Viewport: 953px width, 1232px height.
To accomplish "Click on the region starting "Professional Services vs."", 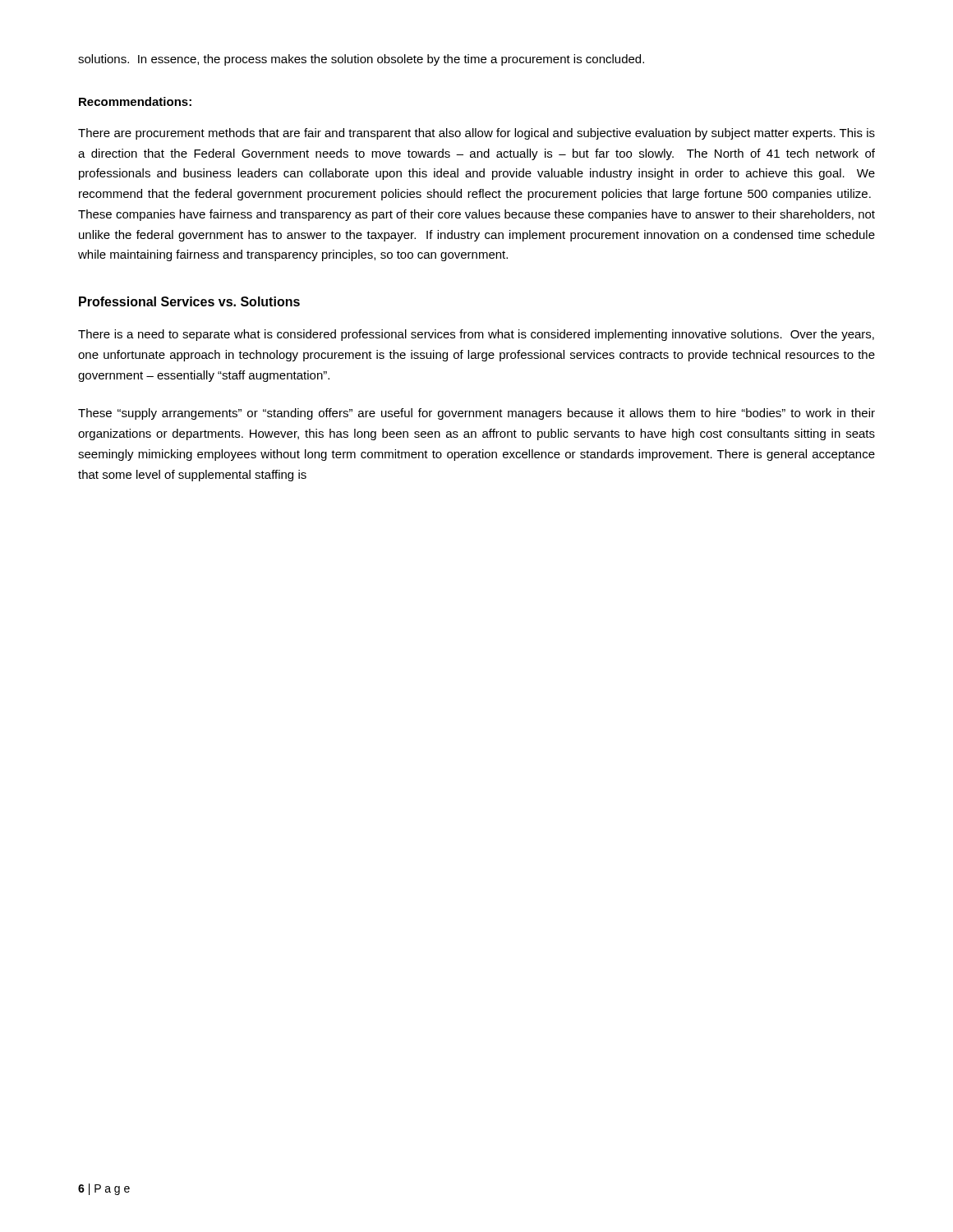I will coord(189,302).
